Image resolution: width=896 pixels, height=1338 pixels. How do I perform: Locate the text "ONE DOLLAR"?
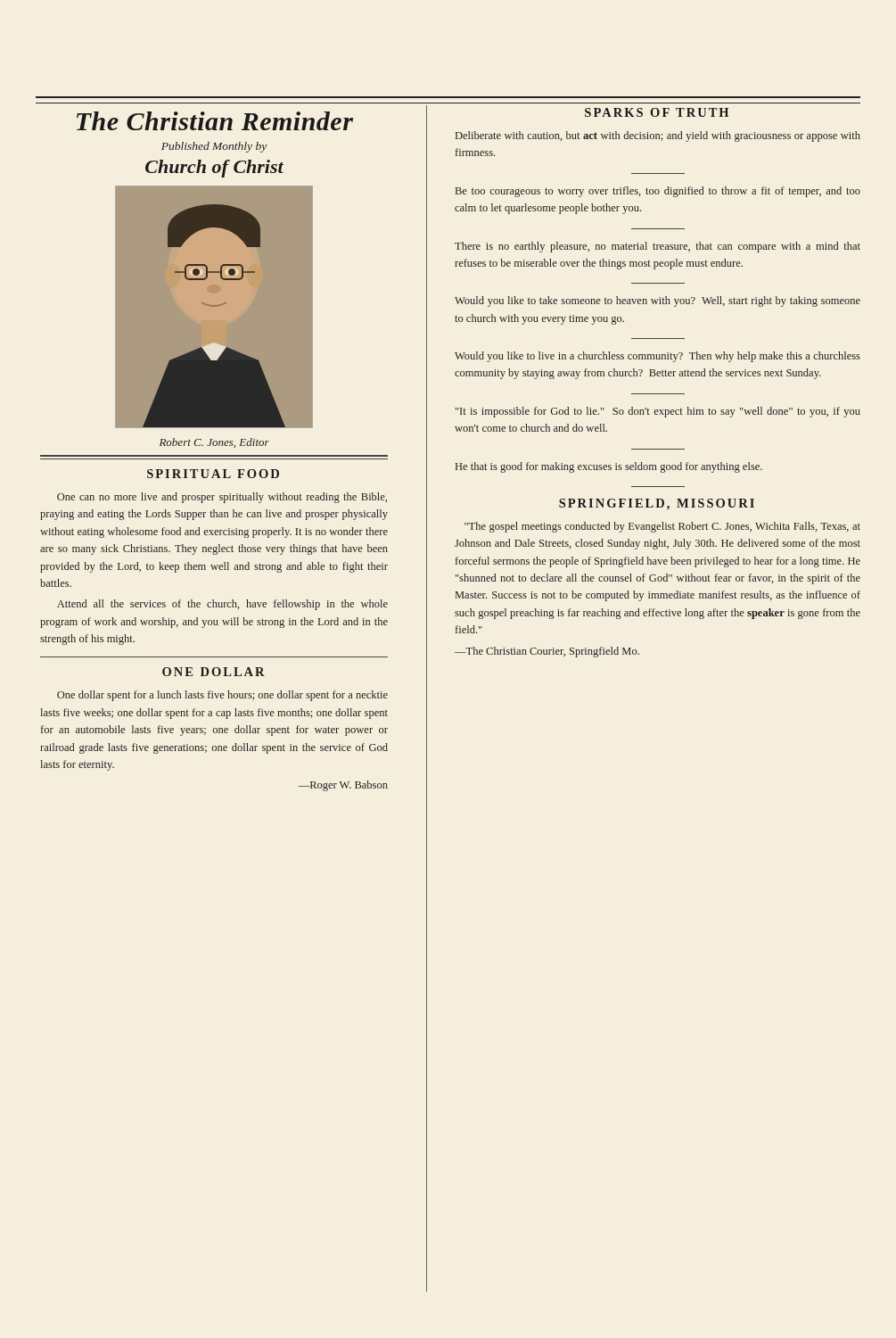214,672
